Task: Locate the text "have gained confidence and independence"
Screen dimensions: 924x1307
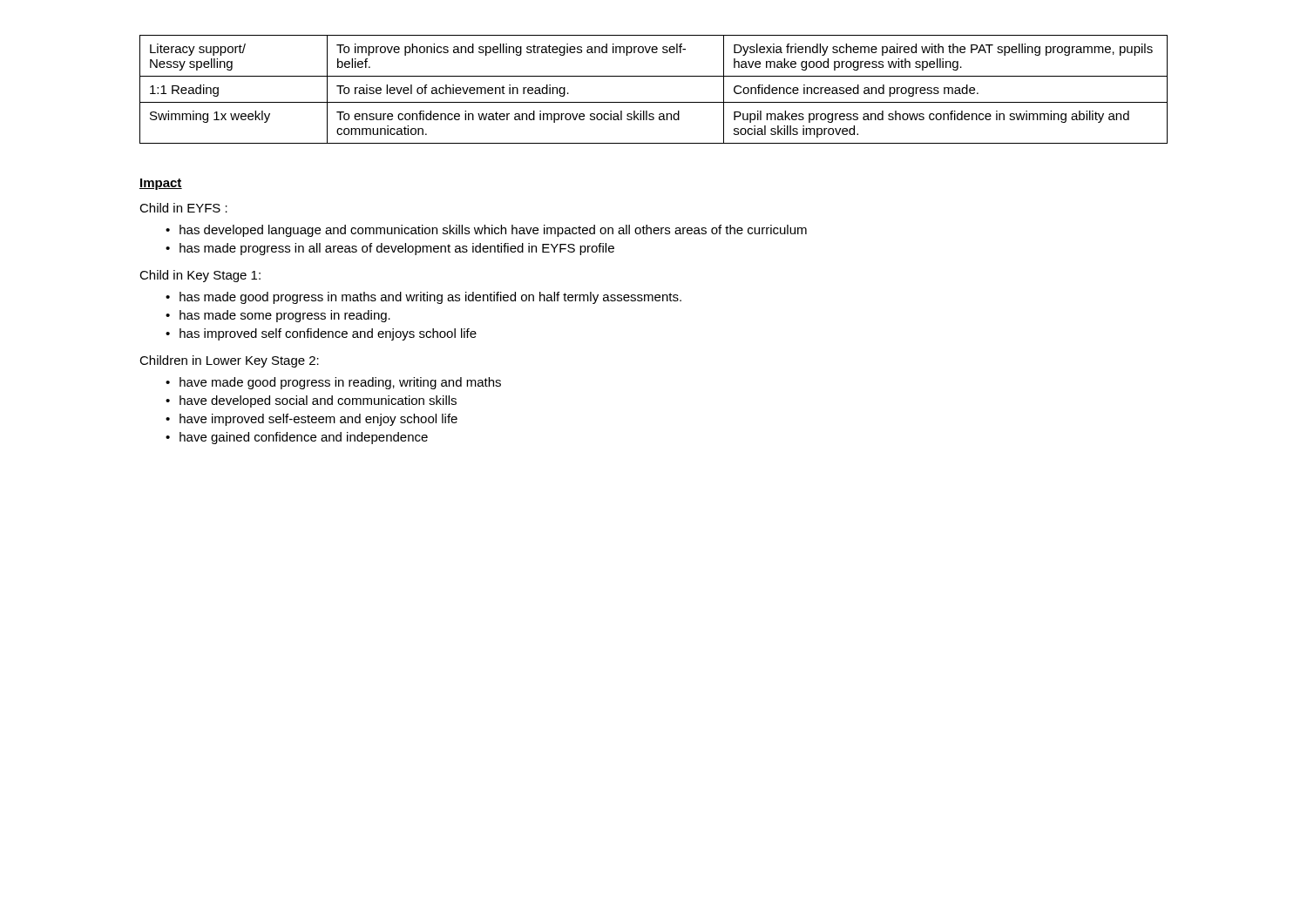Action: coord(303,437)
